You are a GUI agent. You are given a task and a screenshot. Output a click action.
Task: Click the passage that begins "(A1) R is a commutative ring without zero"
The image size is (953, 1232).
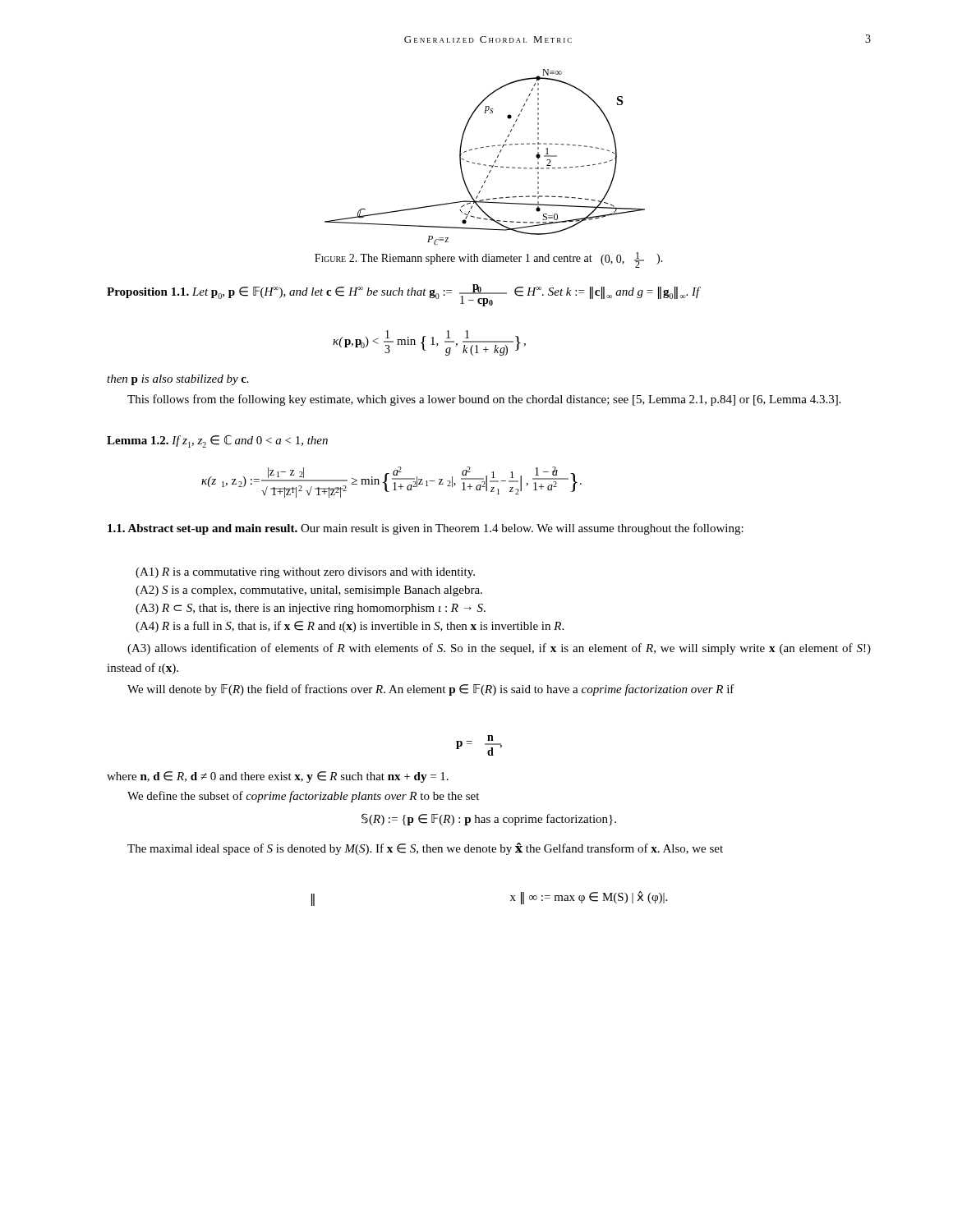coord(306,572)
